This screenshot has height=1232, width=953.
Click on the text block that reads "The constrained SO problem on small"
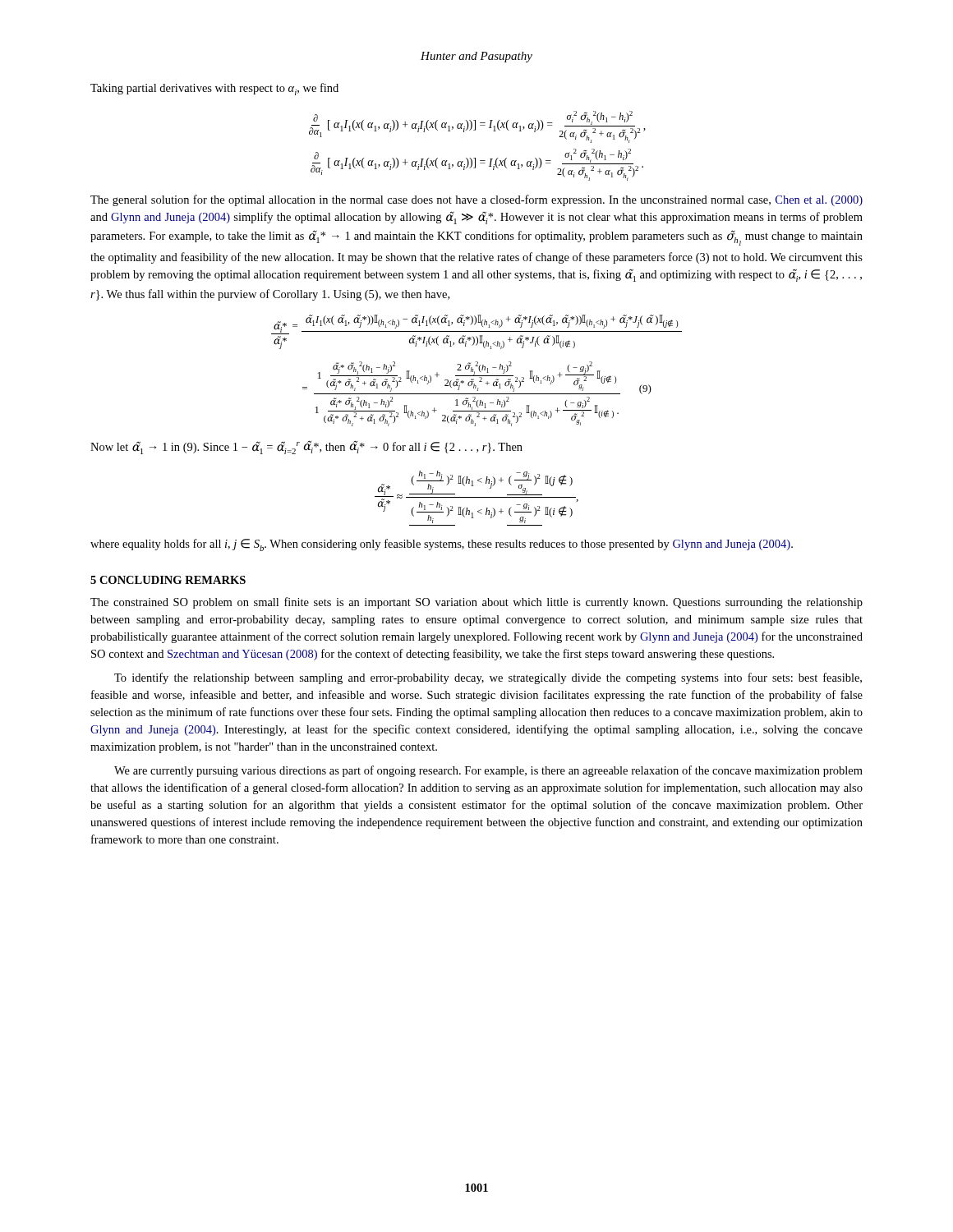pos(476,721)
